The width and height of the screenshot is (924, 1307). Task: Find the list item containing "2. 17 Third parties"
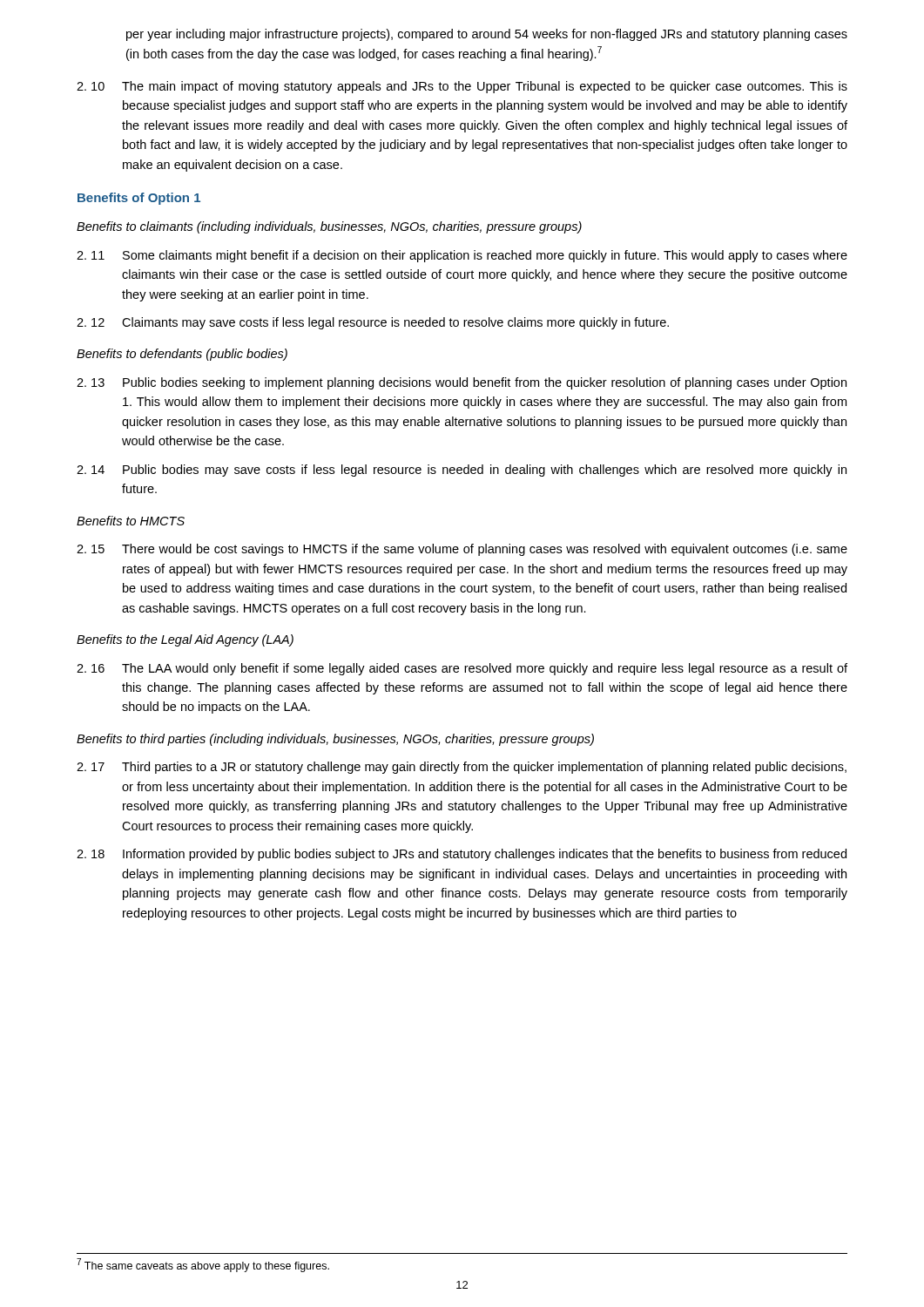(x=462, y=797)
